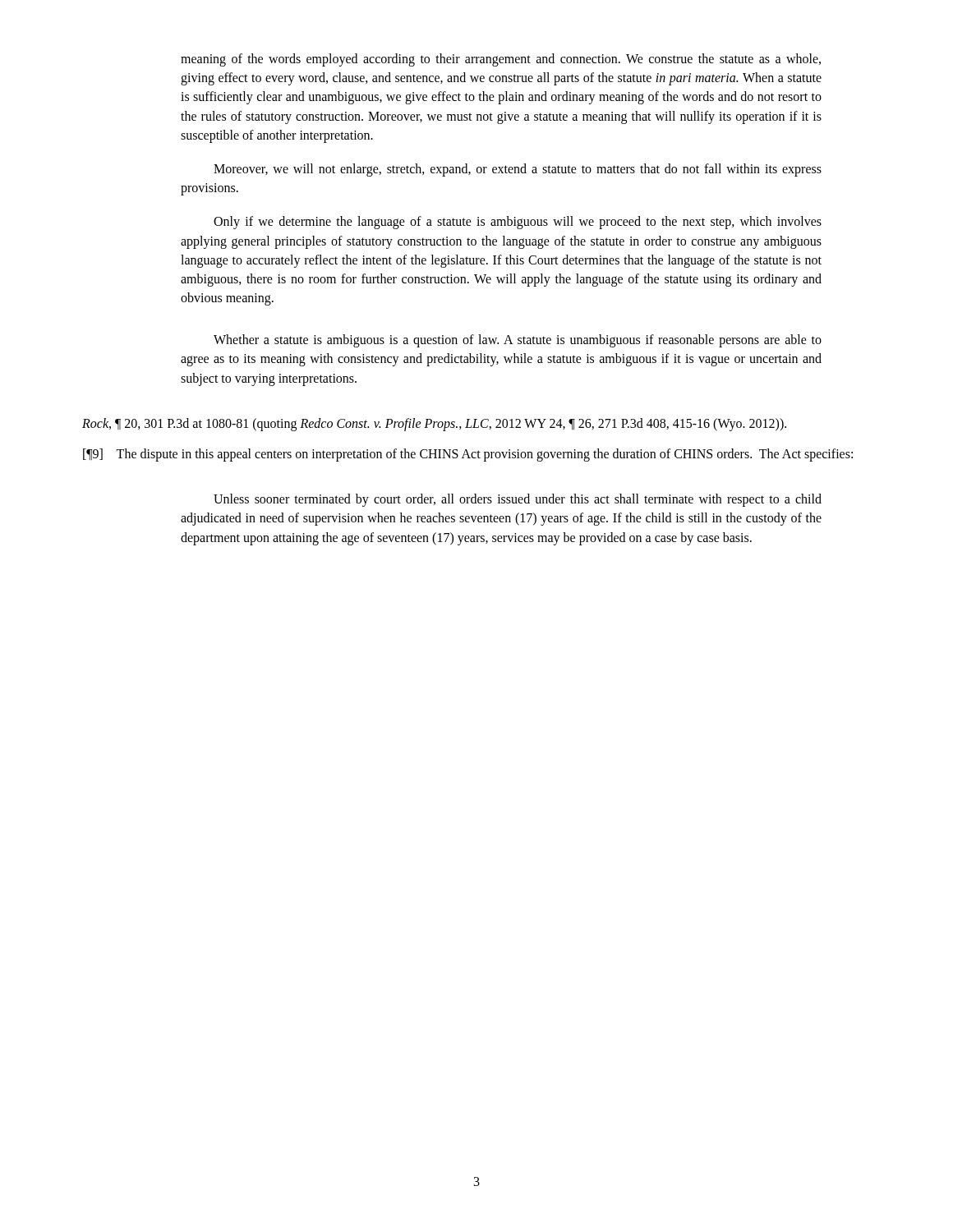This screenshot has width=953, height=1232.
Task: Select the text starting "Rock, ¶ 20, 301 P.3d at 1080-81 (quoting"
Action: click(435, 423)
